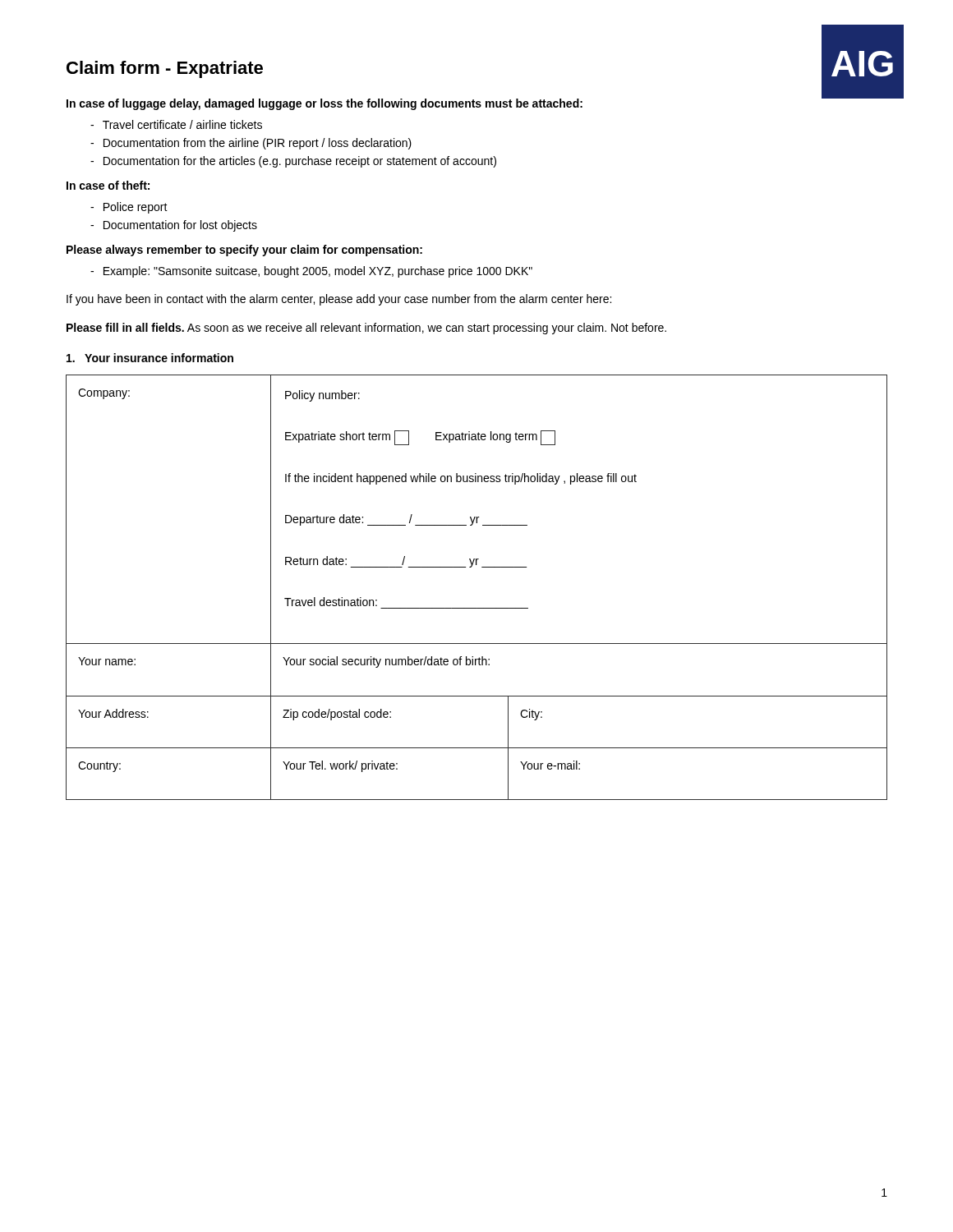Viewport: 953px width, 1232px height.
Task: Locate the list item that reads "-Documentation for the articles (e.g. purchase receipt or"
Action: click(294, 161)
